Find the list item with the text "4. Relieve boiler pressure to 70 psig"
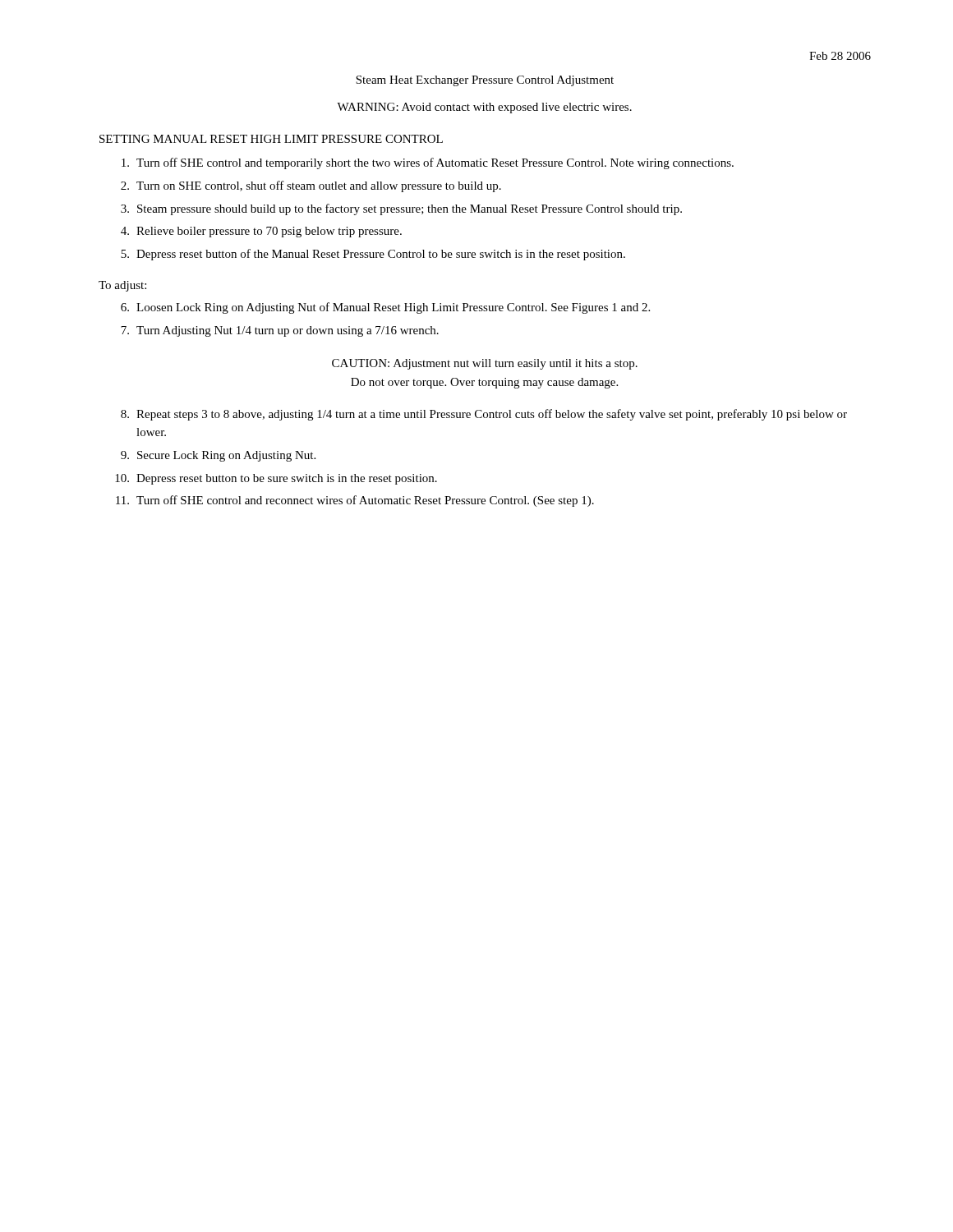Viewport: 953px width, 1232px height. tap(261, 232)
